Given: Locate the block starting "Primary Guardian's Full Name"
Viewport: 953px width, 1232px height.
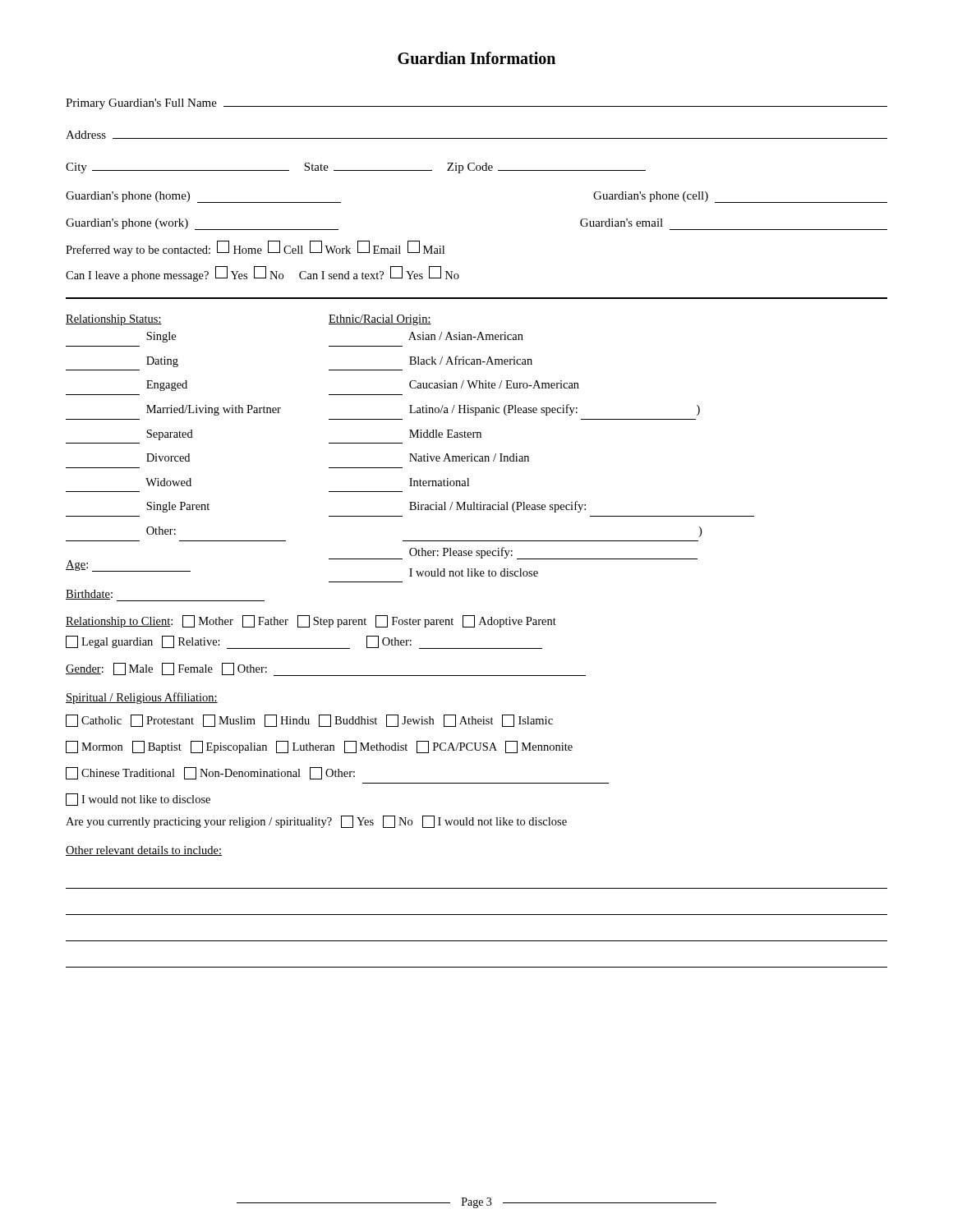Looking at the screenshot, I should click(476, 100).
